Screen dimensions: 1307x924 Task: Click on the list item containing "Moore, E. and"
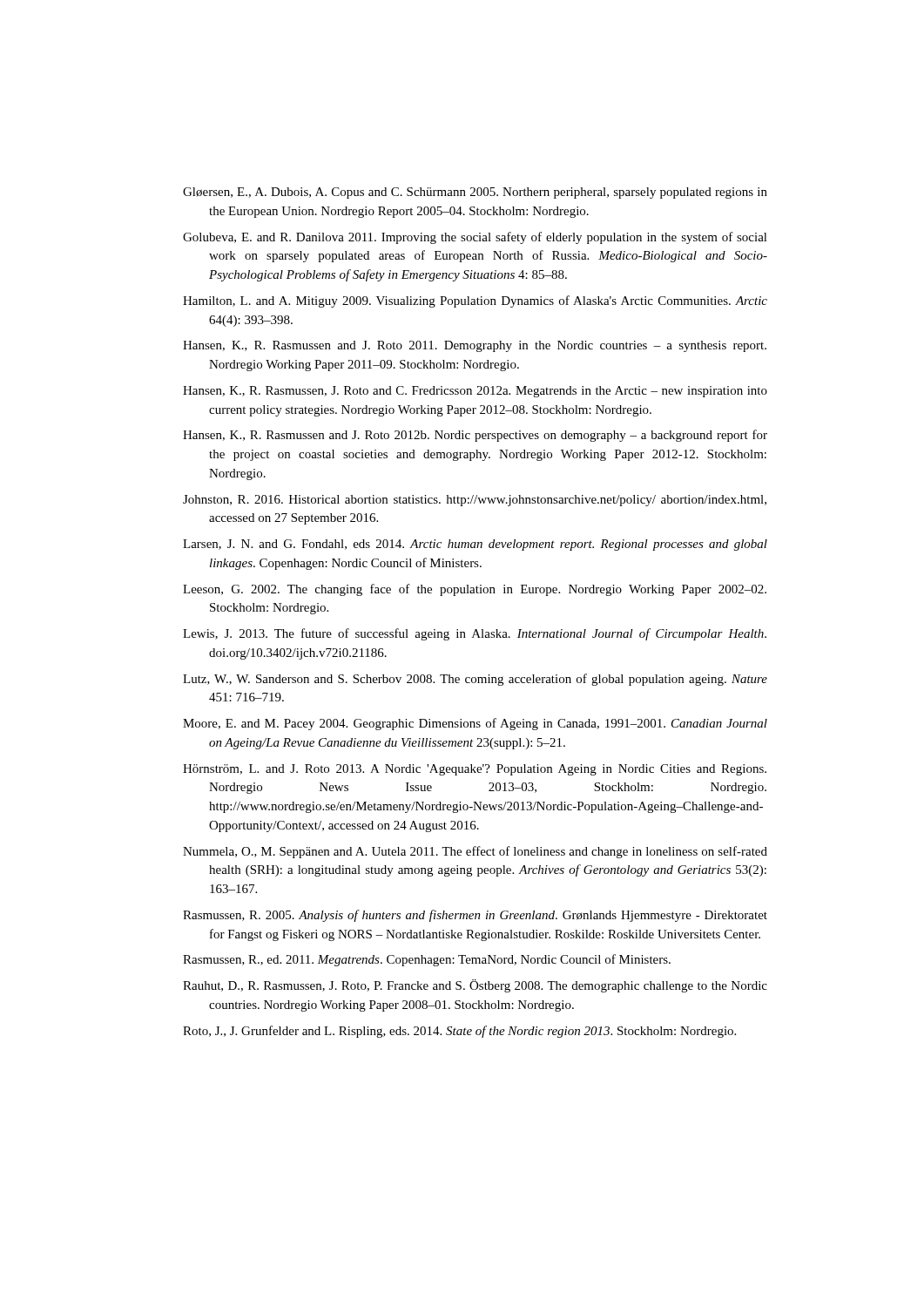(x=475, y=733)
